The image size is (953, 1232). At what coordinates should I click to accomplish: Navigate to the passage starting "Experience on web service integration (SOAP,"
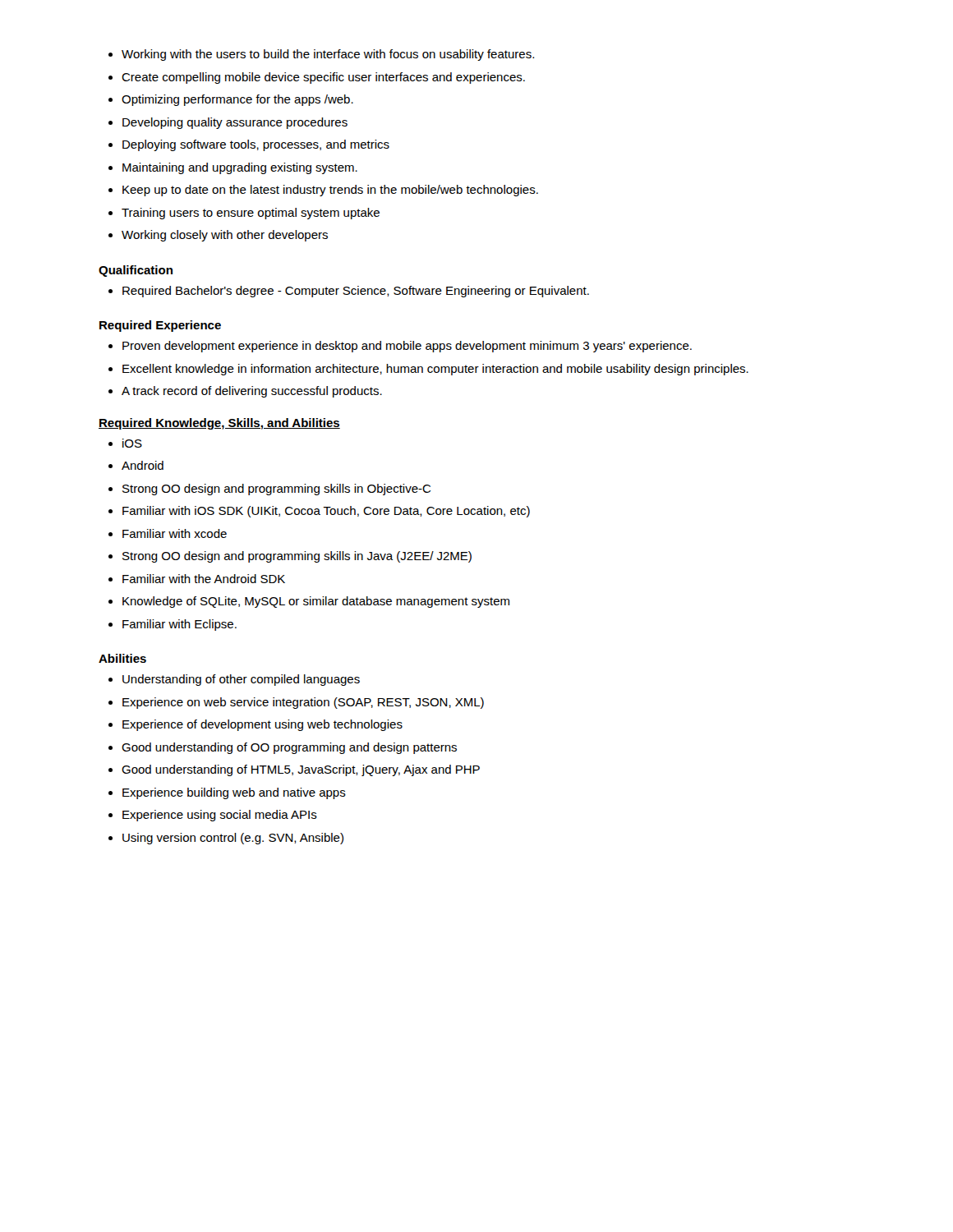pyautogui.click(x=303, y=701)
